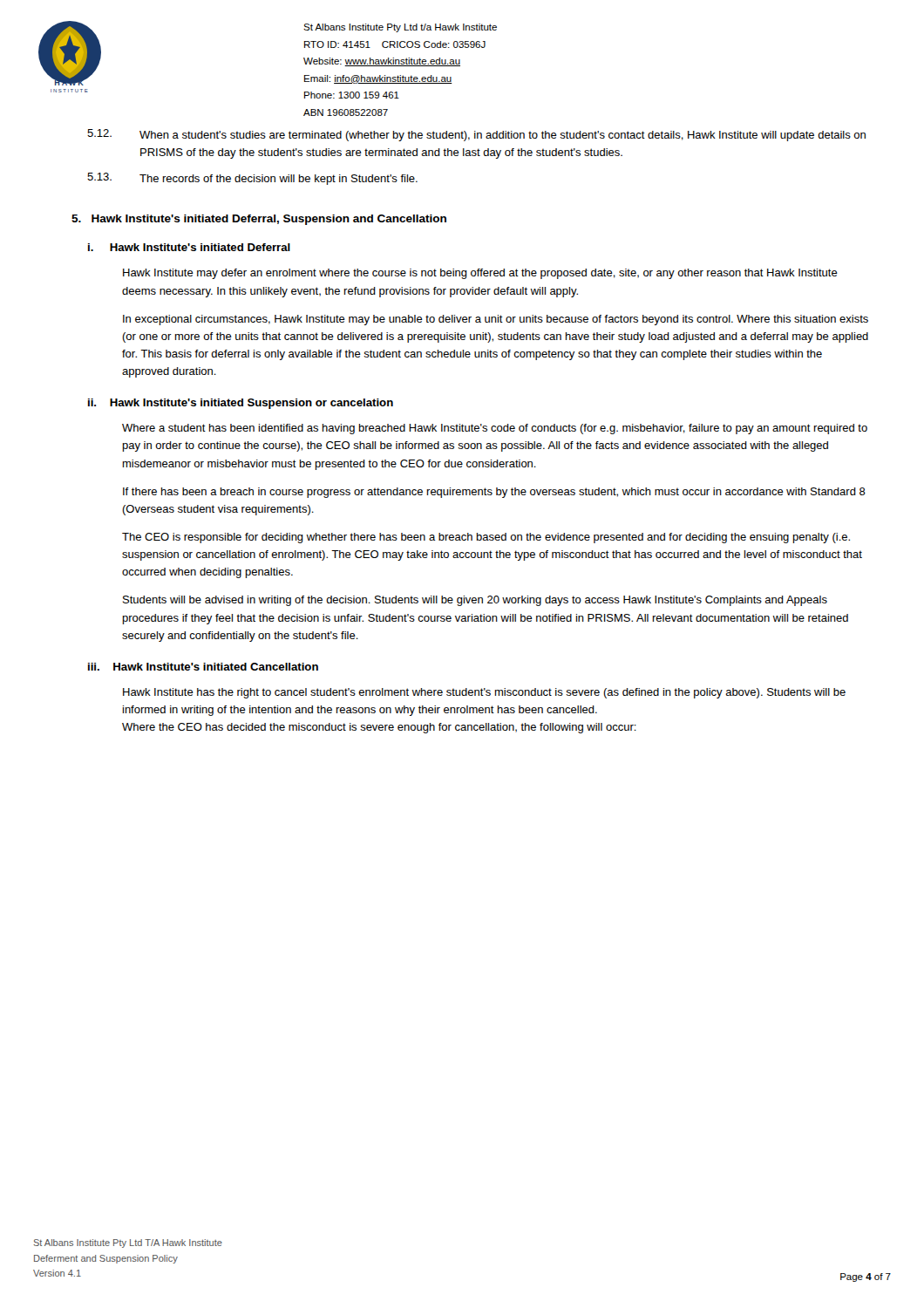Navigate to the element starting "The CEO is responsible for deciding"
This screenshot has height=1308, width=924.
tap(492, 554)
